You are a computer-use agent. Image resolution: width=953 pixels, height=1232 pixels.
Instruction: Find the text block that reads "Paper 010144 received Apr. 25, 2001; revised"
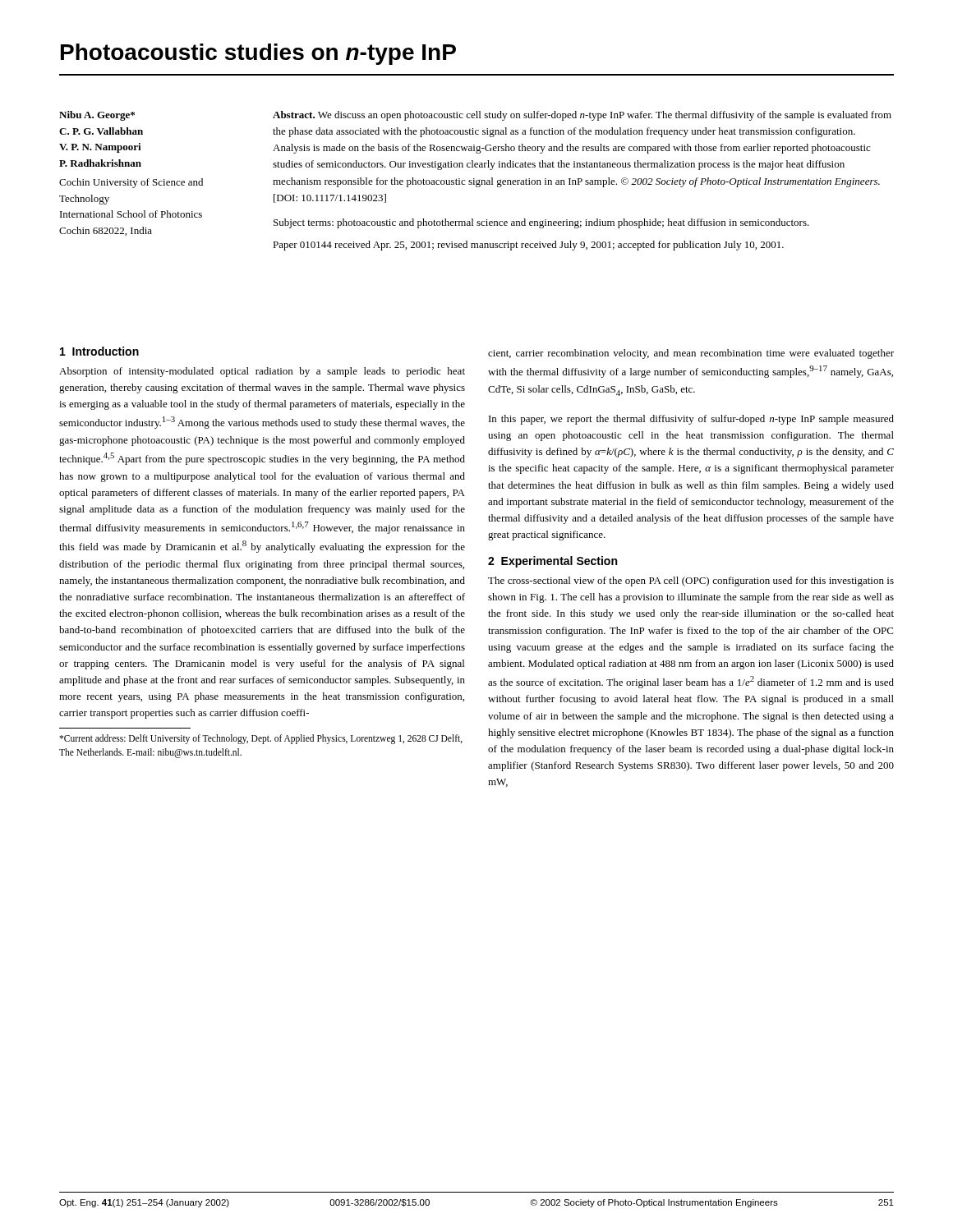[528, 245]
